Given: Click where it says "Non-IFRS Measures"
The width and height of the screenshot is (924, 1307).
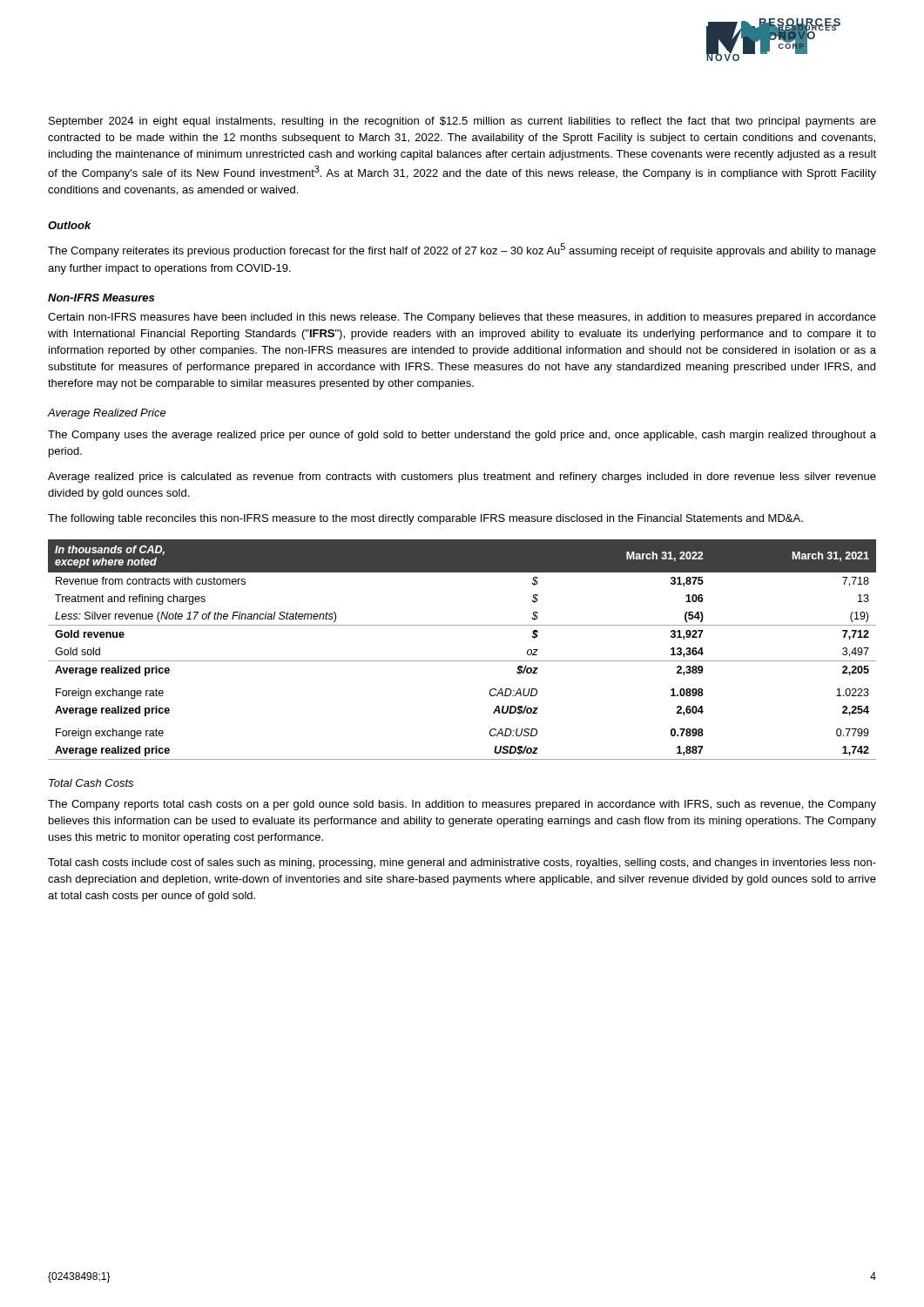Looking at the screenshot, I should click(101, 299).
